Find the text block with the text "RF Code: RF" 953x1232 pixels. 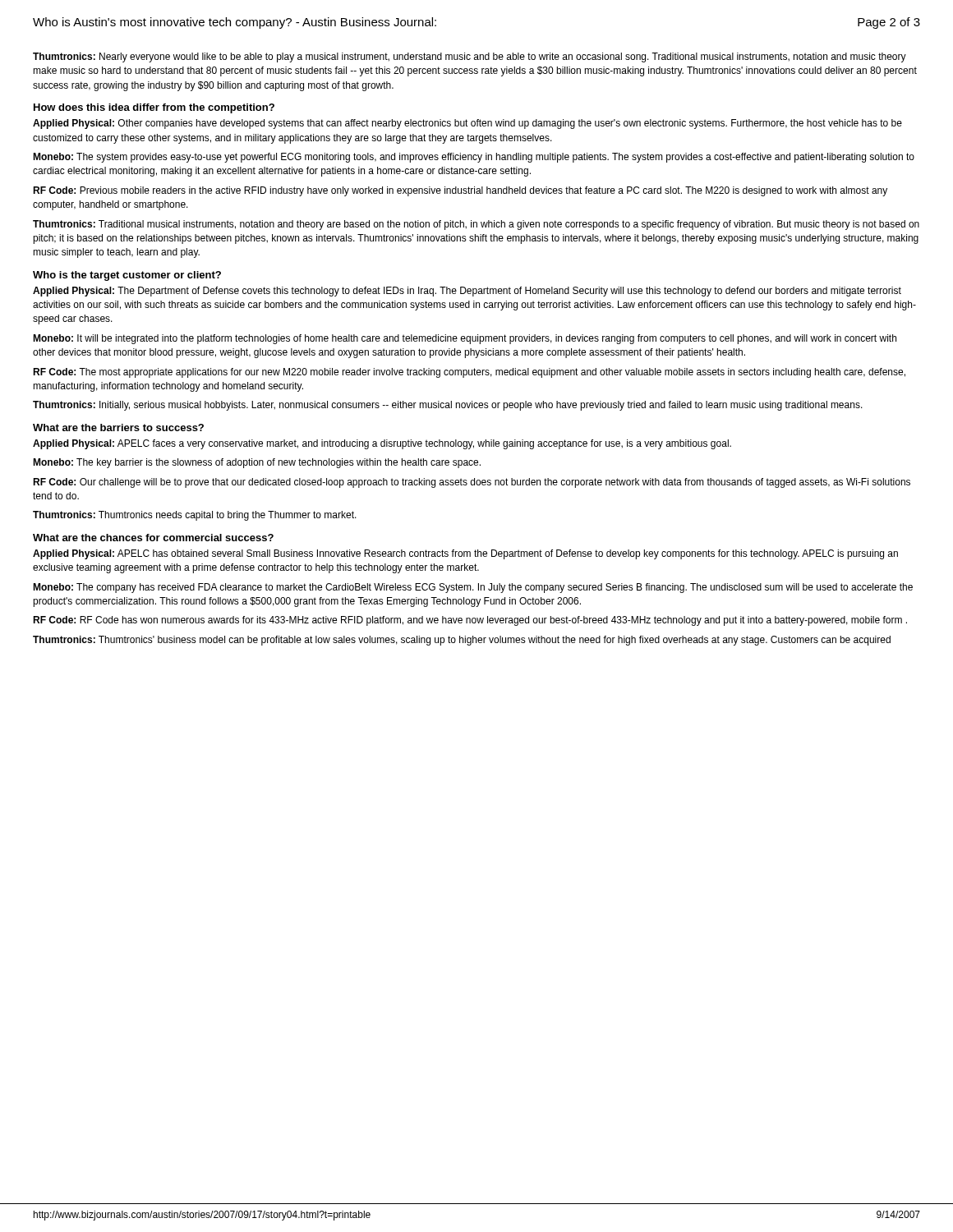click(x=470, y=620)
